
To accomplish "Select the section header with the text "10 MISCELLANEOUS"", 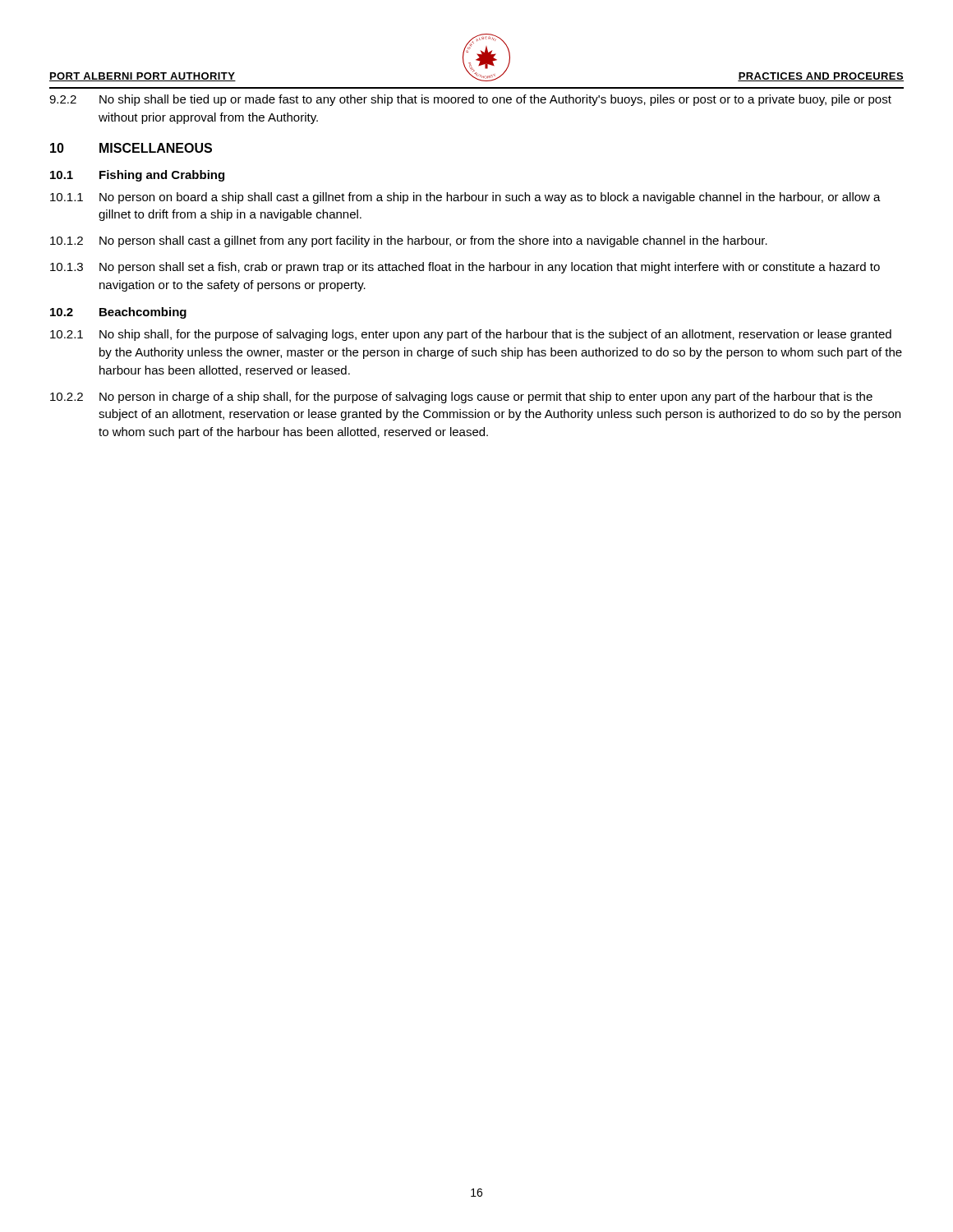I will pyautogui.click(x=131, y=148).
